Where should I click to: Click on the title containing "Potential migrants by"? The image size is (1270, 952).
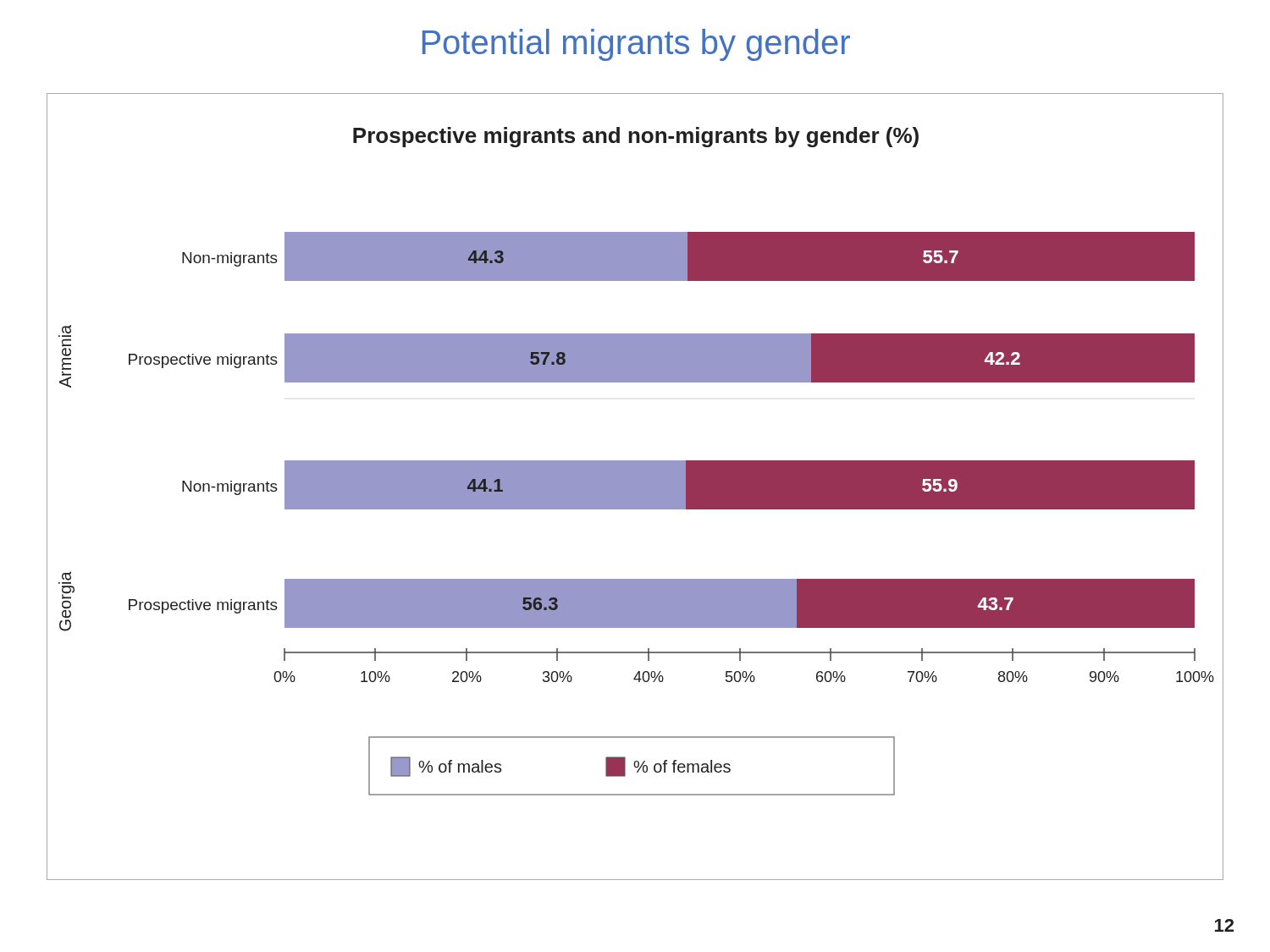point(635,42)
